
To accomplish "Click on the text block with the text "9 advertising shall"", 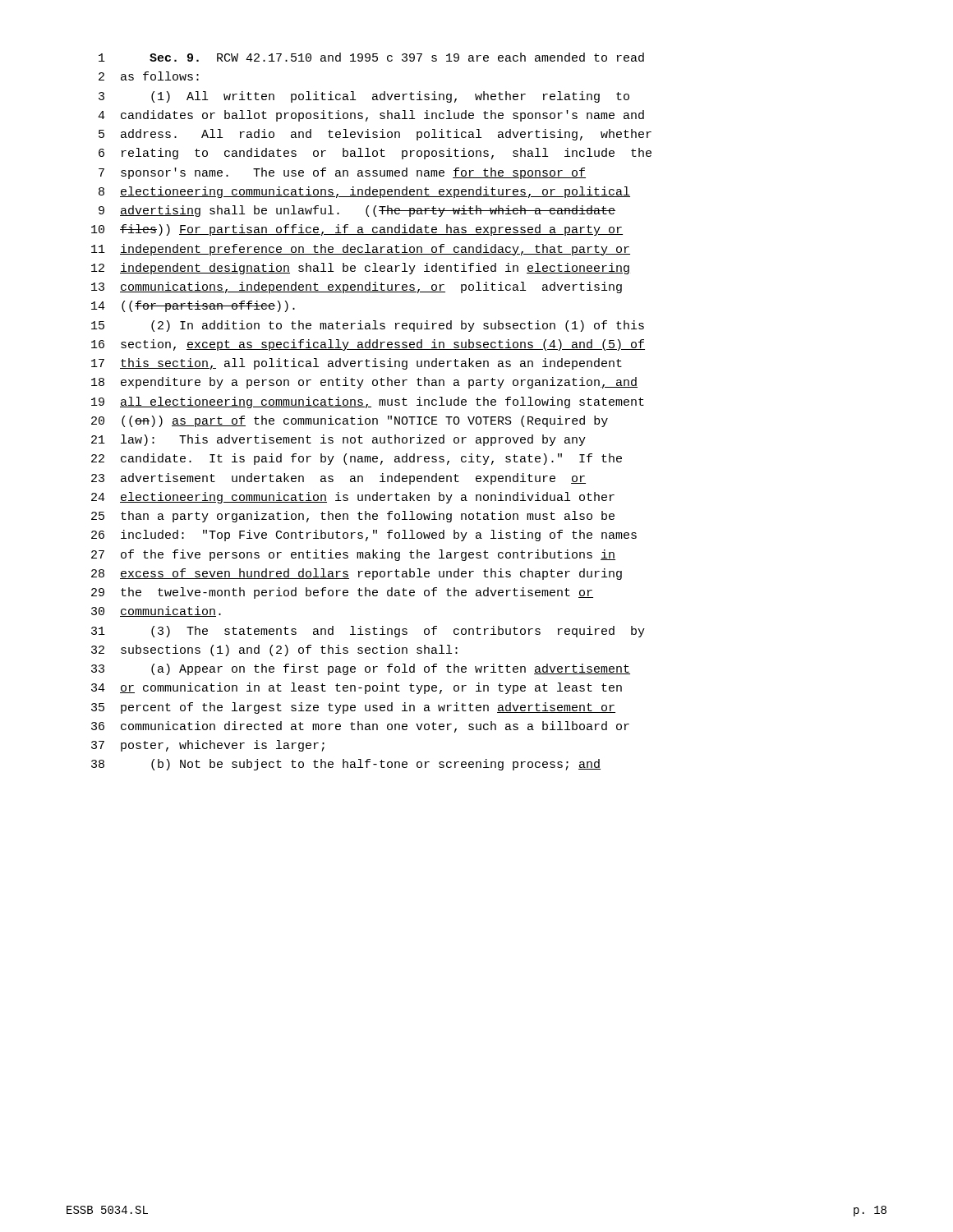I will pos(476,212).
